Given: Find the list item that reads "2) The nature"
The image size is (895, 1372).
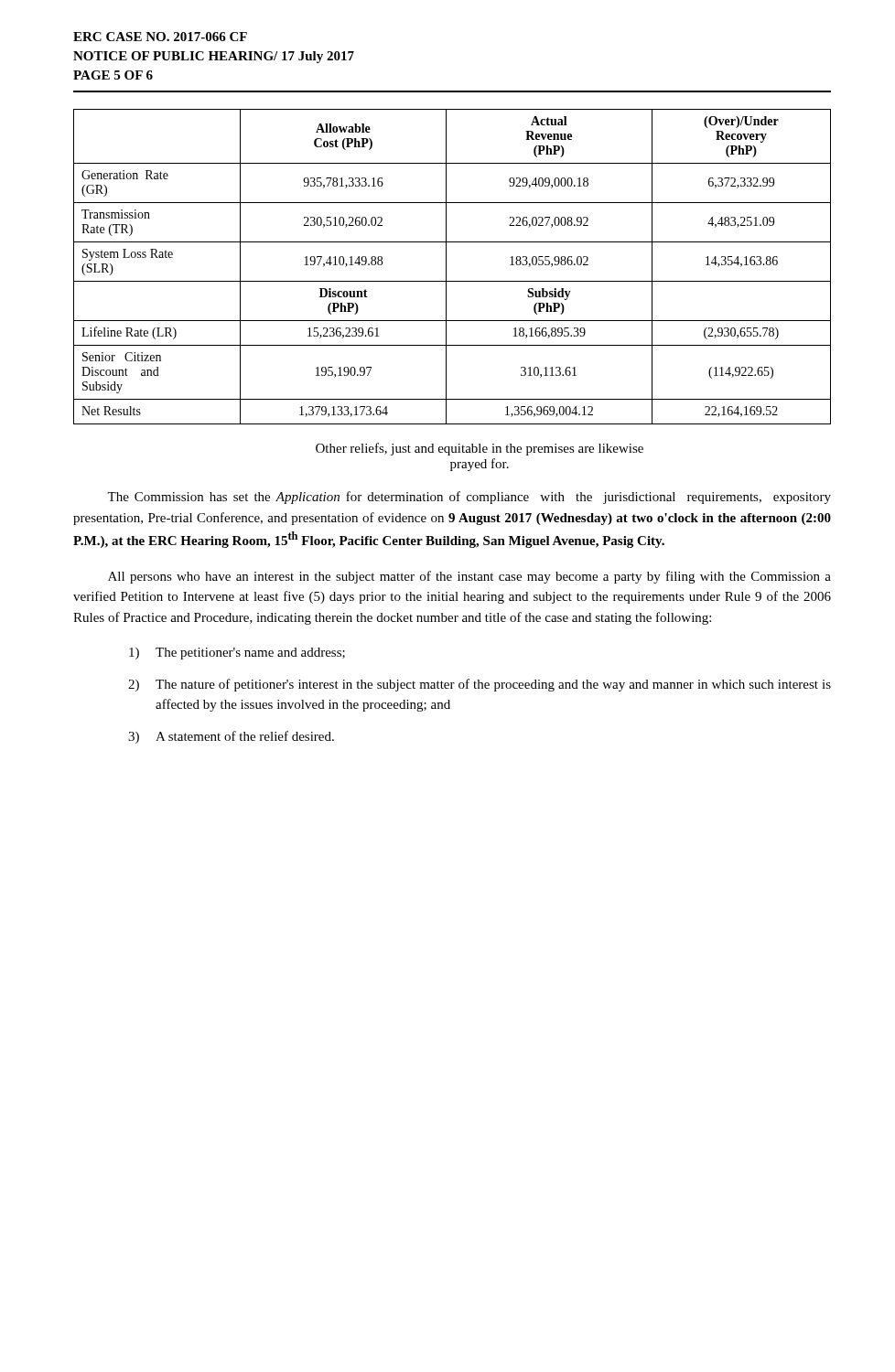Looking at the screenshot, I should (x=479, y=694).
